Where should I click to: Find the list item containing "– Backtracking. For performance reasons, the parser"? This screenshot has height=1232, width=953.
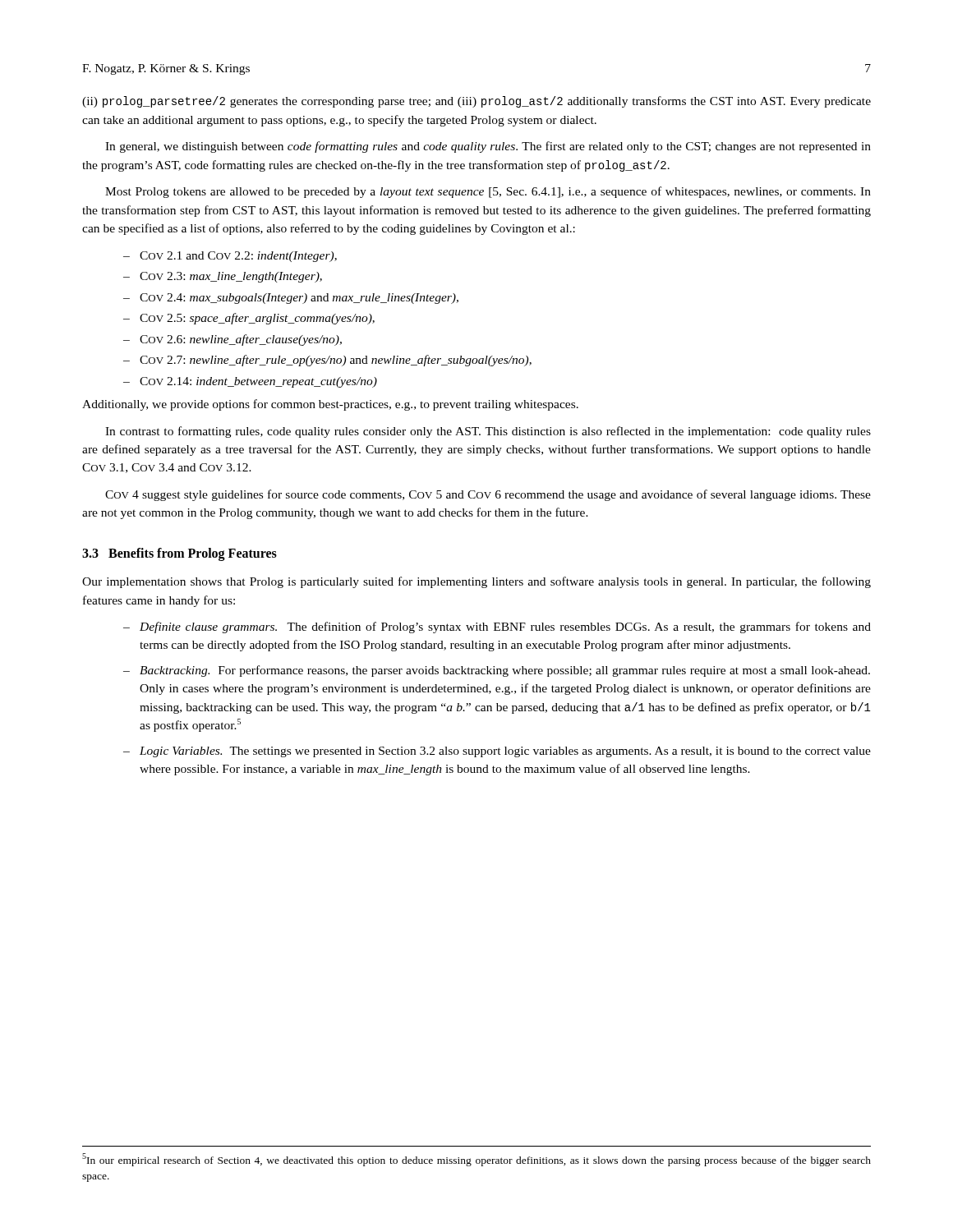click(x=497, y=698)
